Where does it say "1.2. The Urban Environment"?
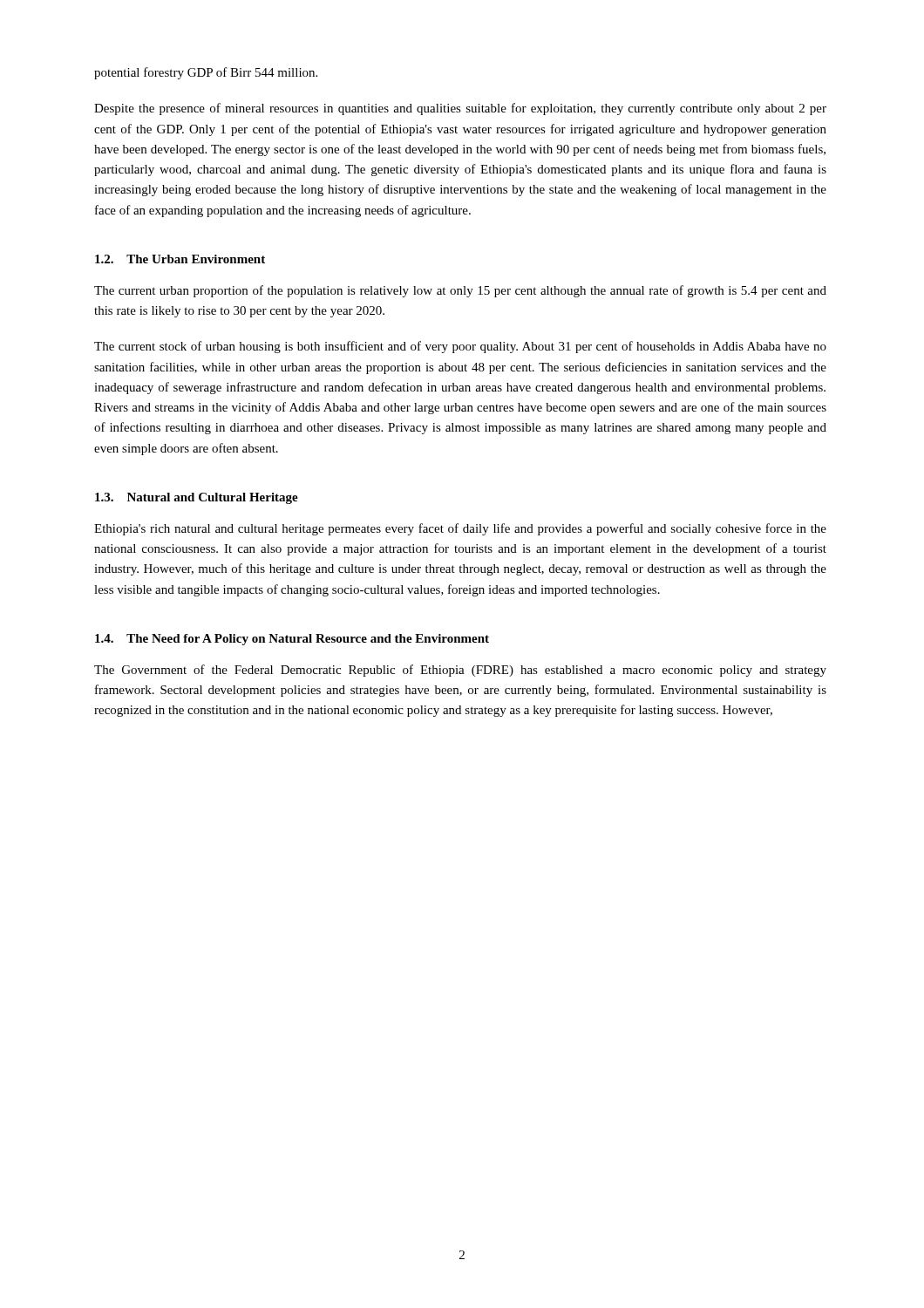This screenshot has width=924, height=1308. click(180, 259)
